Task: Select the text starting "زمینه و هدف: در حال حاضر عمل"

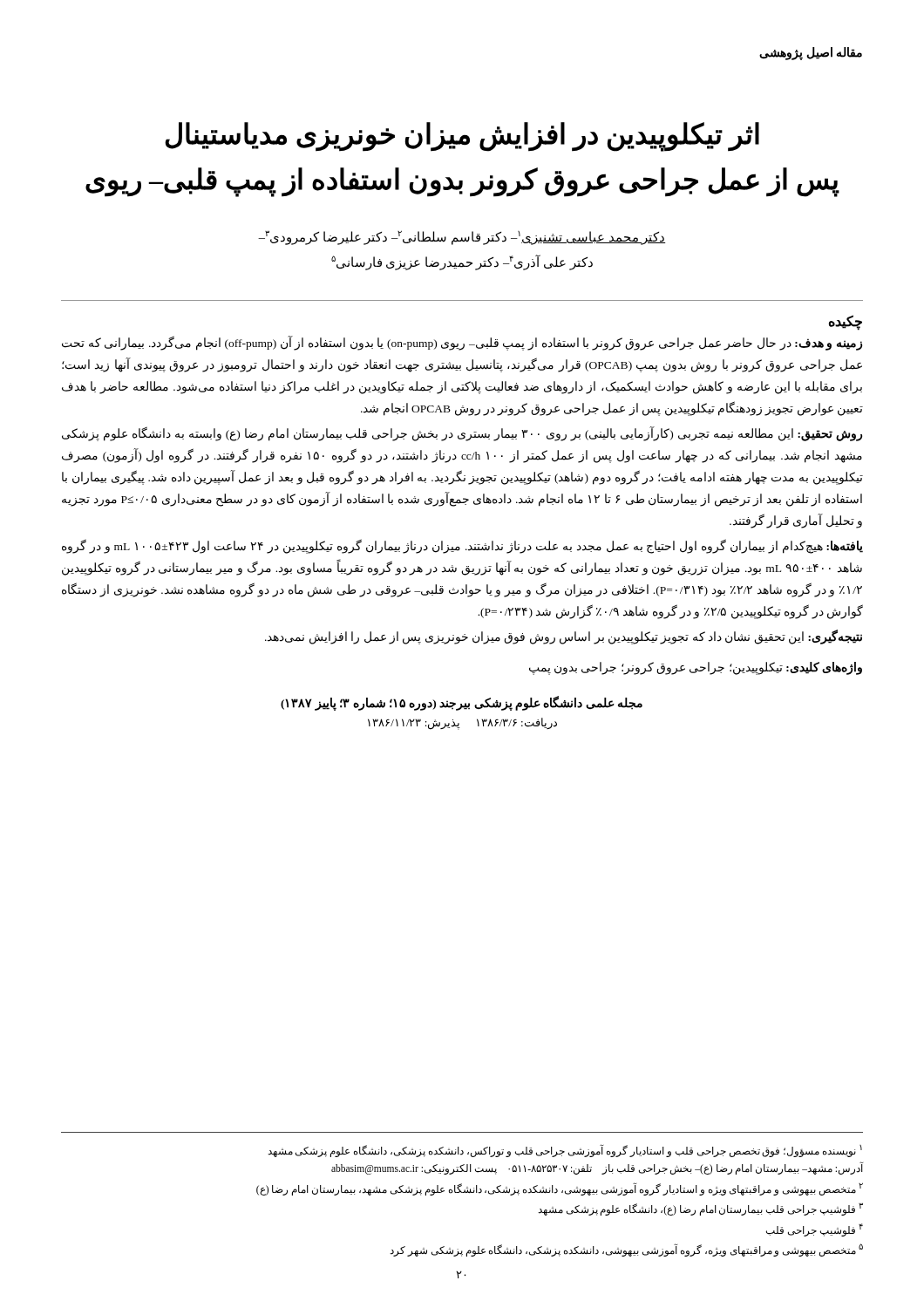Action: 462,376
